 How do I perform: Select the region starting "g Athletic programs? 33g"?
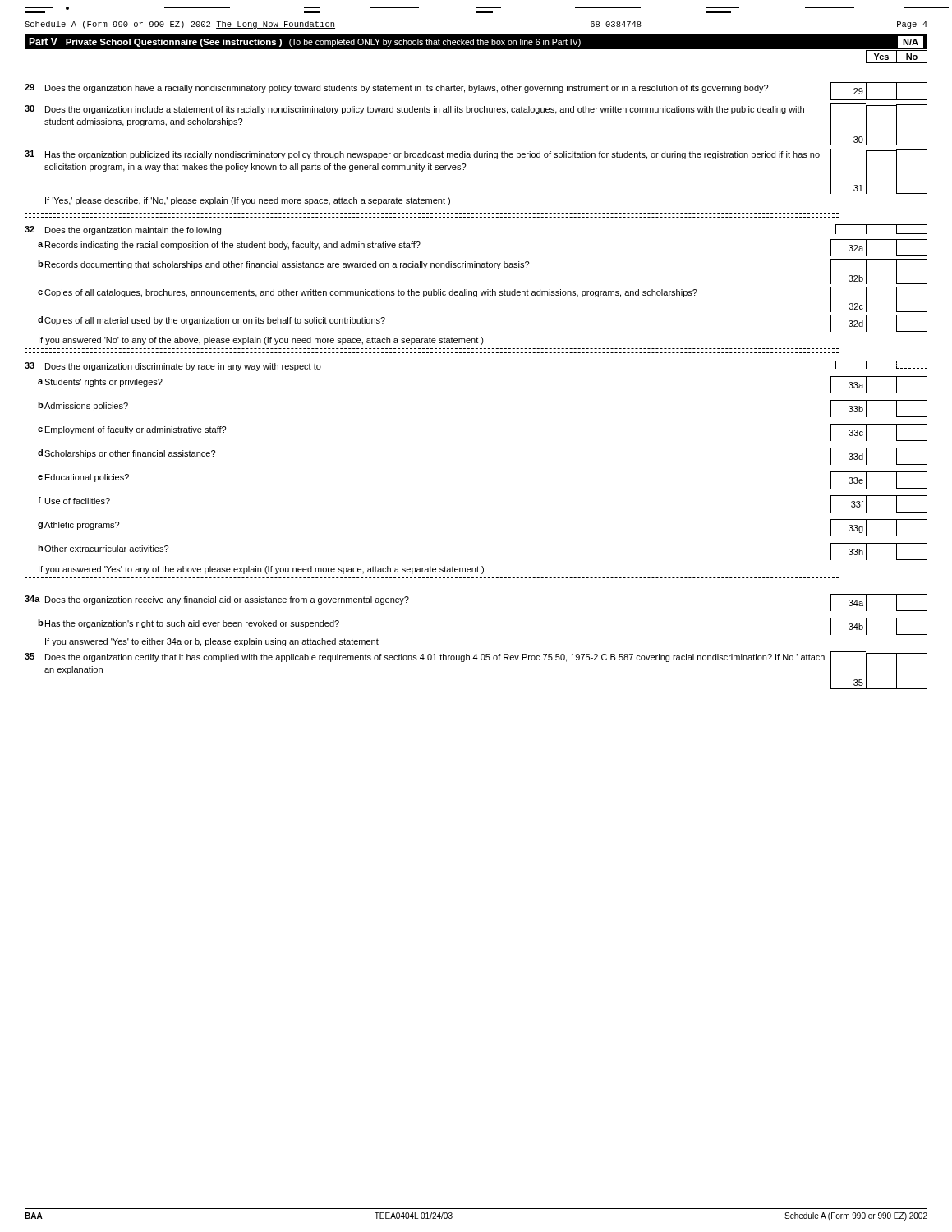pos(79,528)
